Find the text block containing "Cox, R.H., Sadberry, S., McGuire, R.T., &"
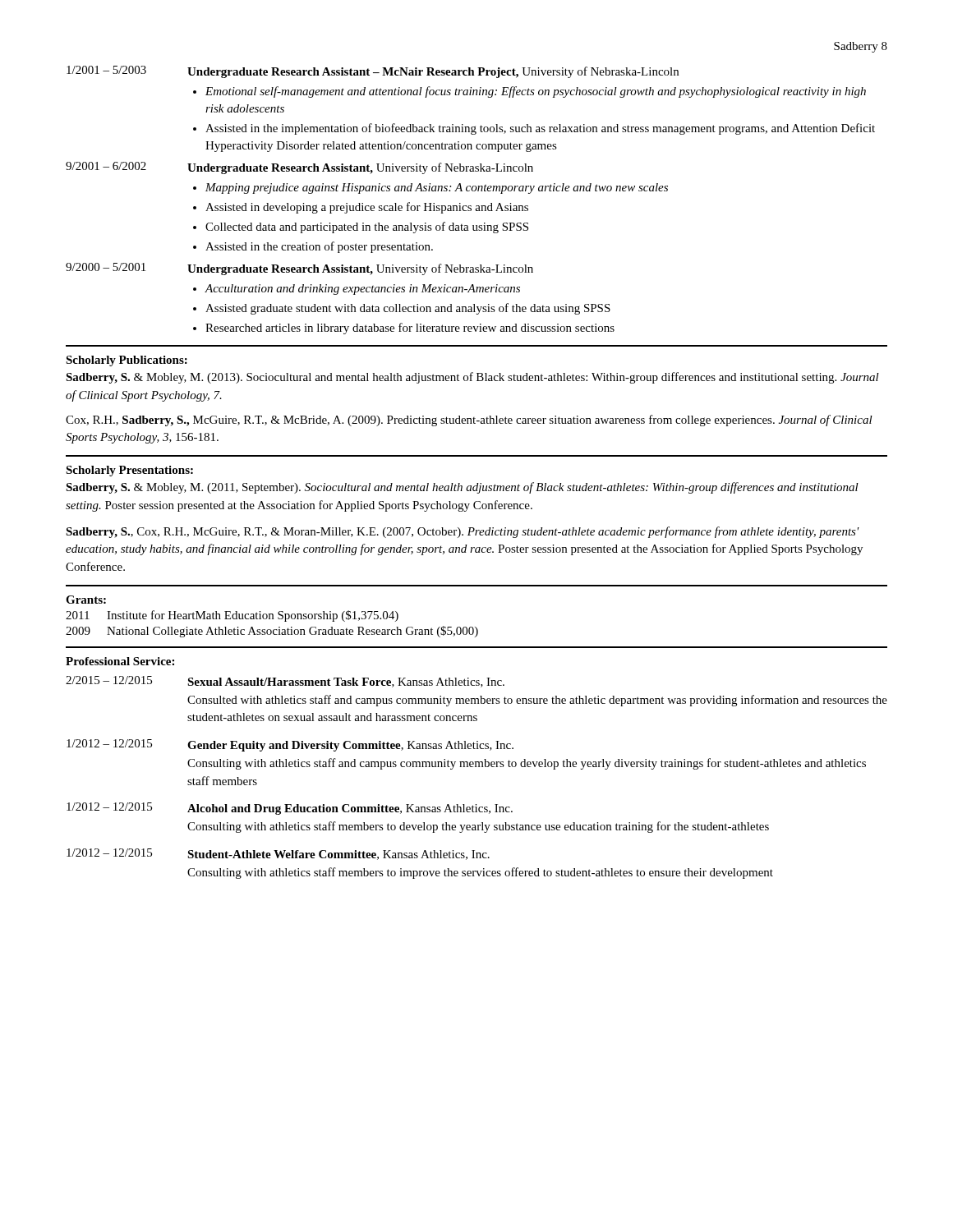 tap(469, 428)
